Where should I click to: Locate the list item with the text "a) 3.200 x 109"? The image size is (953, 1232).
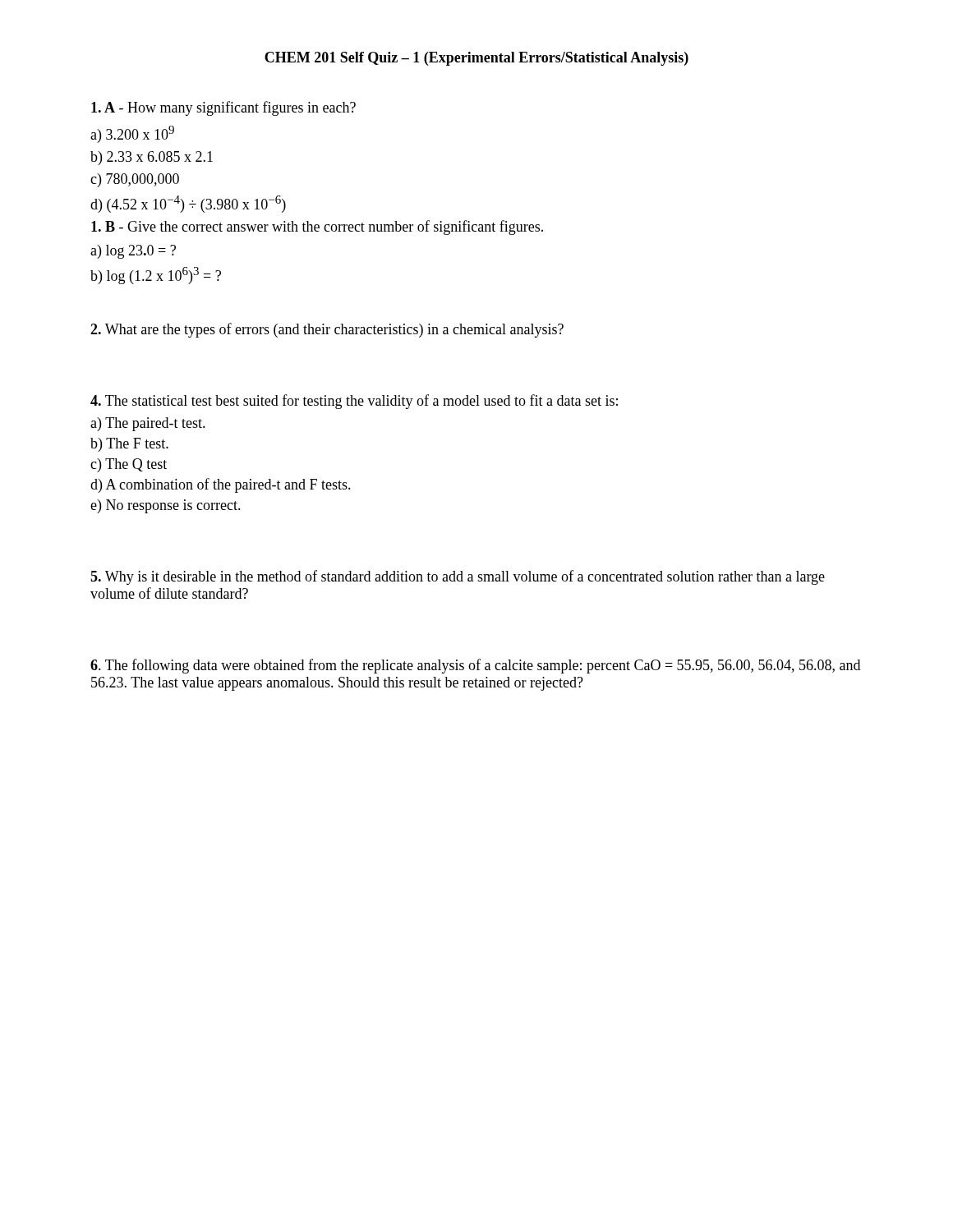pos(132,133)
